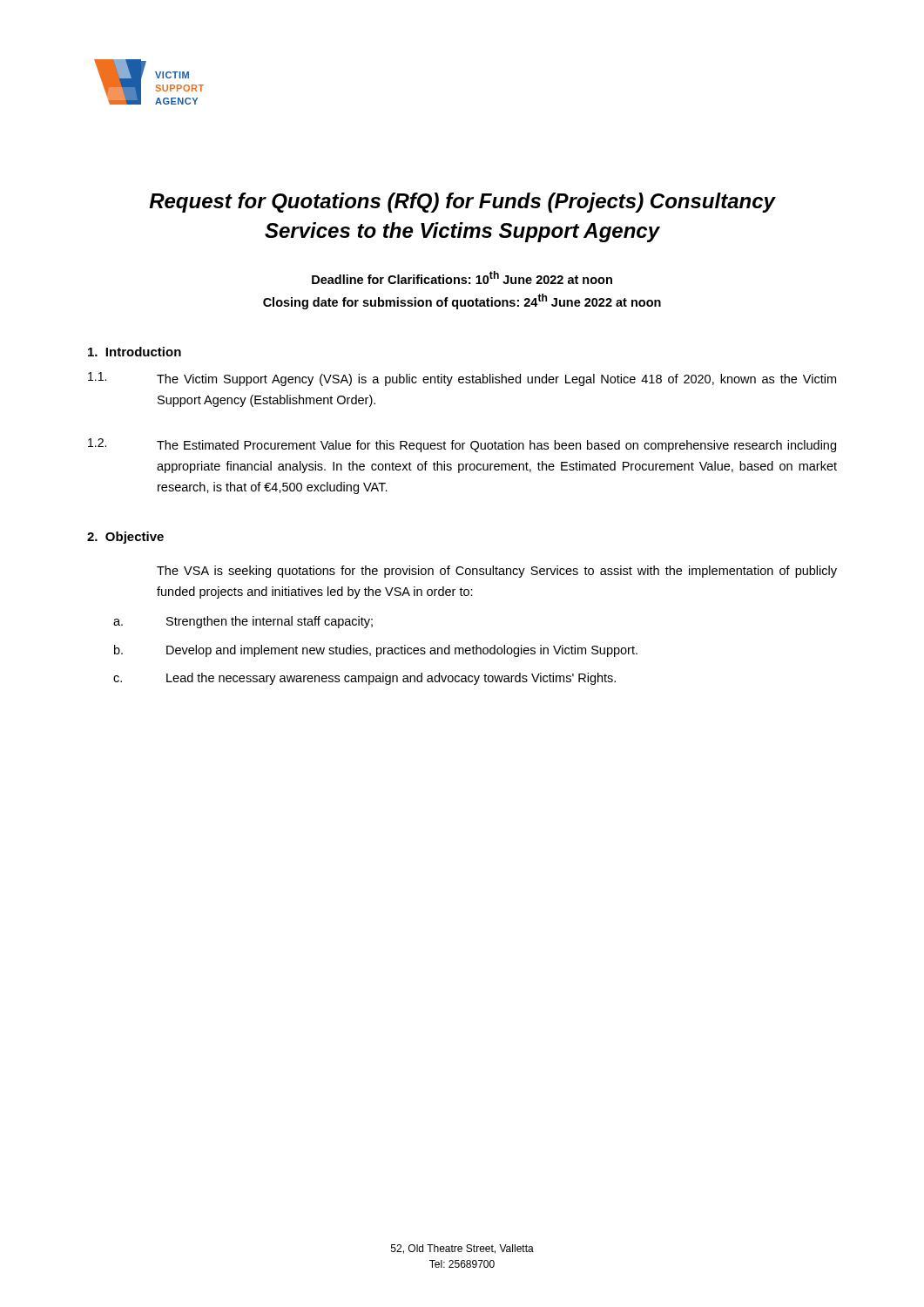Locate the list item containing "c. Lead the necessary awareness campaign and advocacy"
Screen dimensions: 1307x924
[x=462, y=678]
